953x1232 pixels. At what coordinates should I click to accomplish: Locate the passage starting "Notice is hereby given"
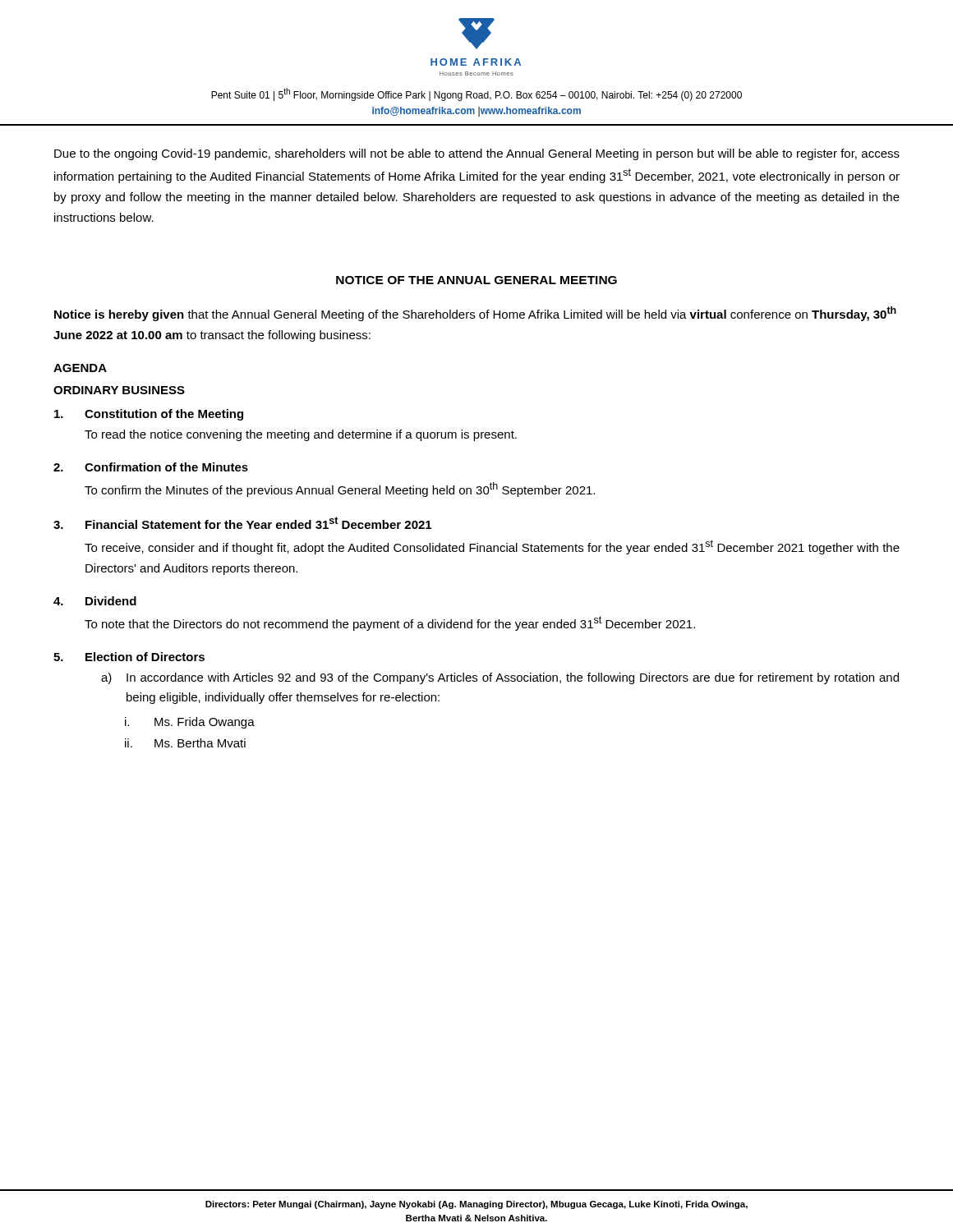pyautogui.click(x=475, y=323)
